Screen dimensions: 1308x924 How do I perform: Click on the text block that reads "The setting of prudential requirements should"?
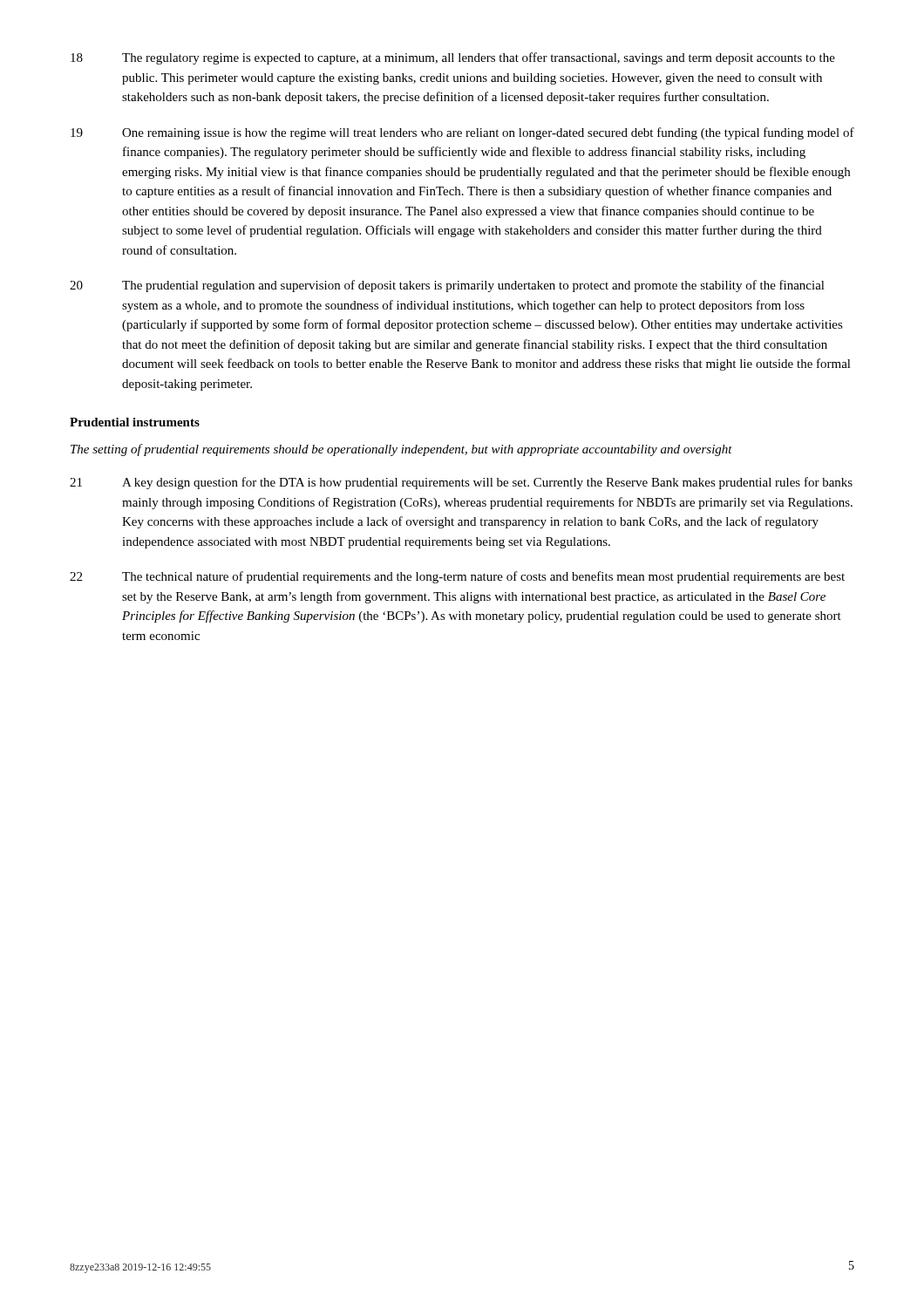coord(401,449)
